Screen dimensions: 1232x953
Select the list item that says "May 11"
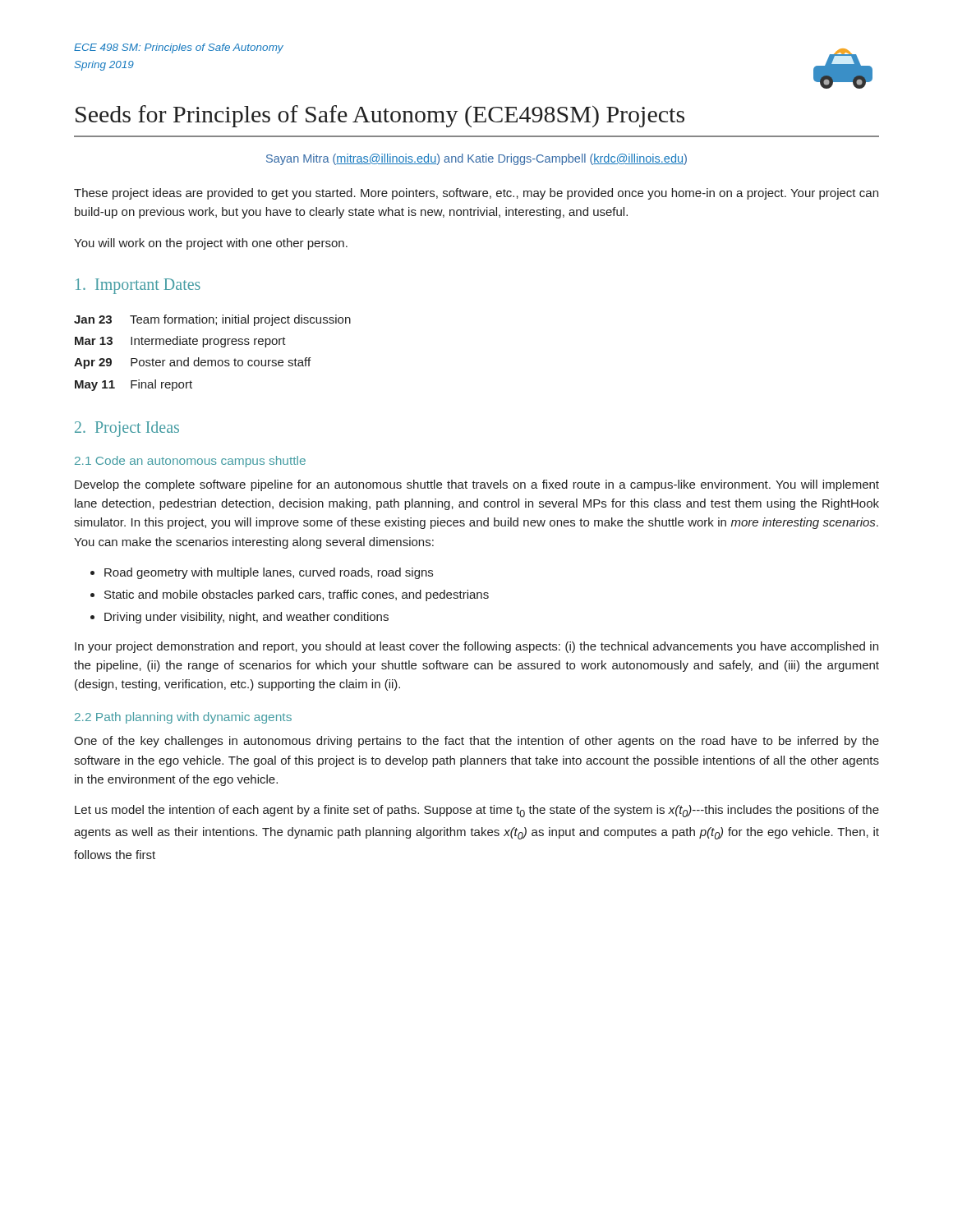point(94,384)
